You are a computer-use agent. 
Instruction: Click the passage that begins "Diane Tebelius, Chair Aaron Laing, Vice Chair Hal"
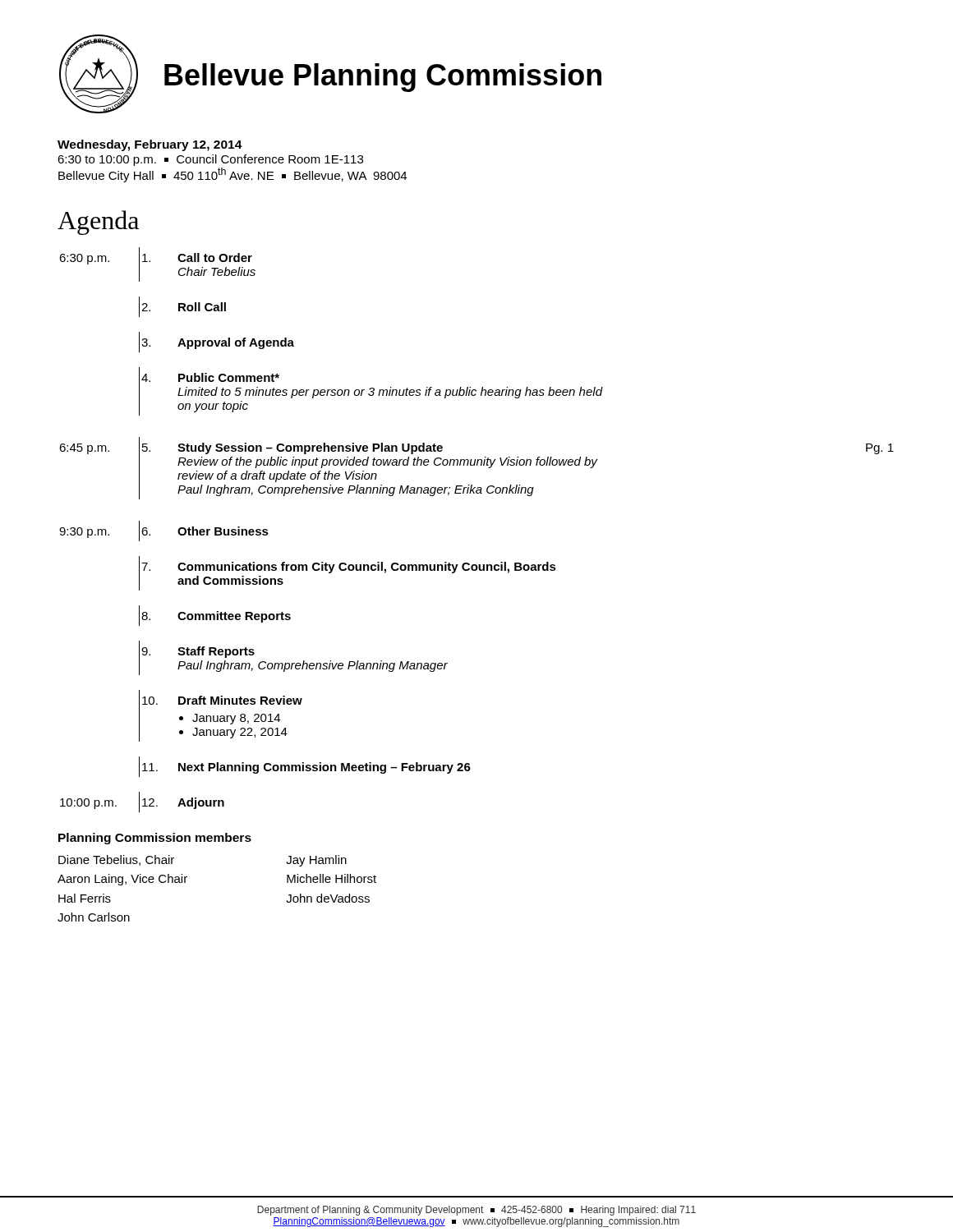116,860
